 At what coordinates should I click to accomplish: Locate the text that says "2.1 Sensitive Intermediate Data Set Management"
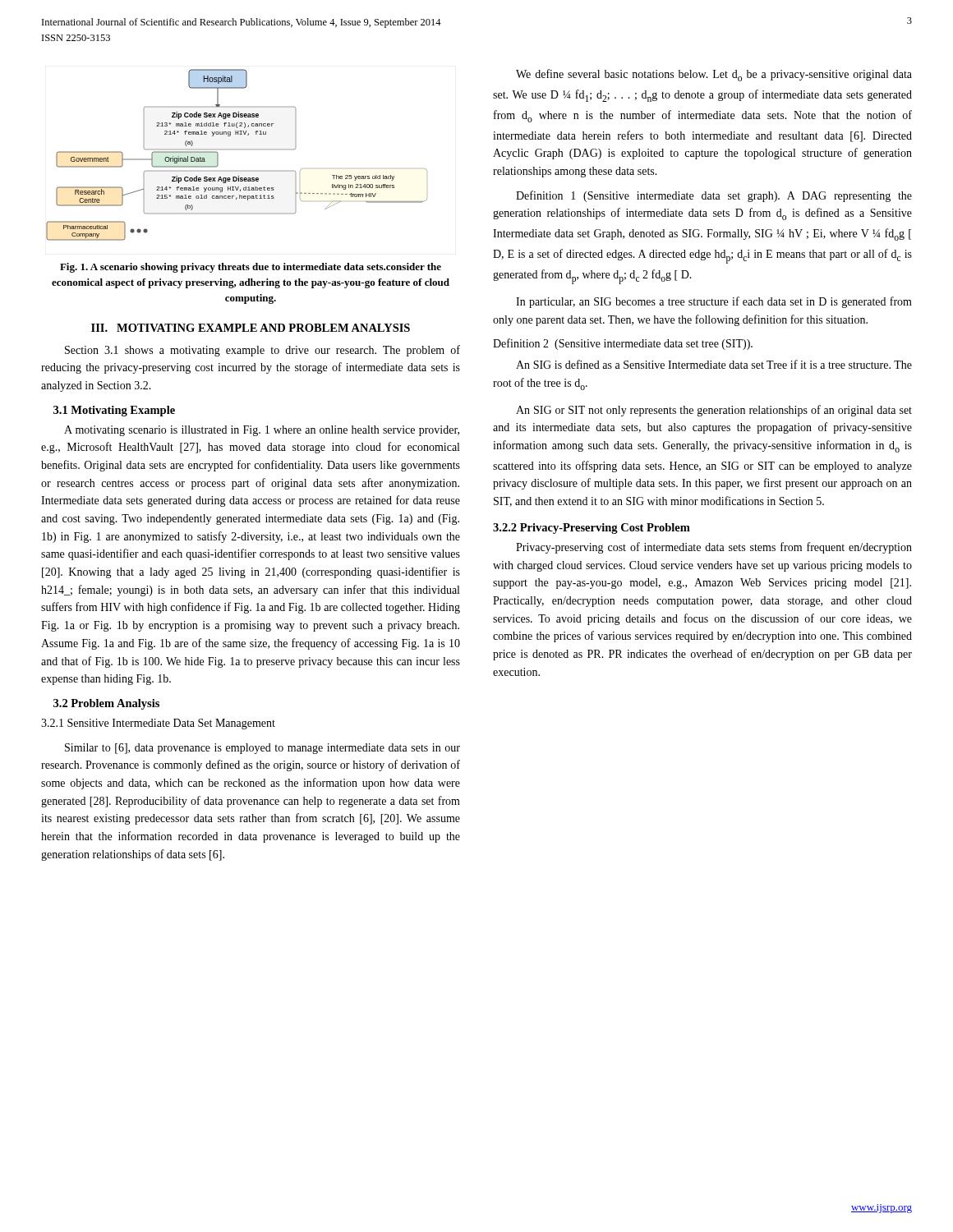click(158, 723)
